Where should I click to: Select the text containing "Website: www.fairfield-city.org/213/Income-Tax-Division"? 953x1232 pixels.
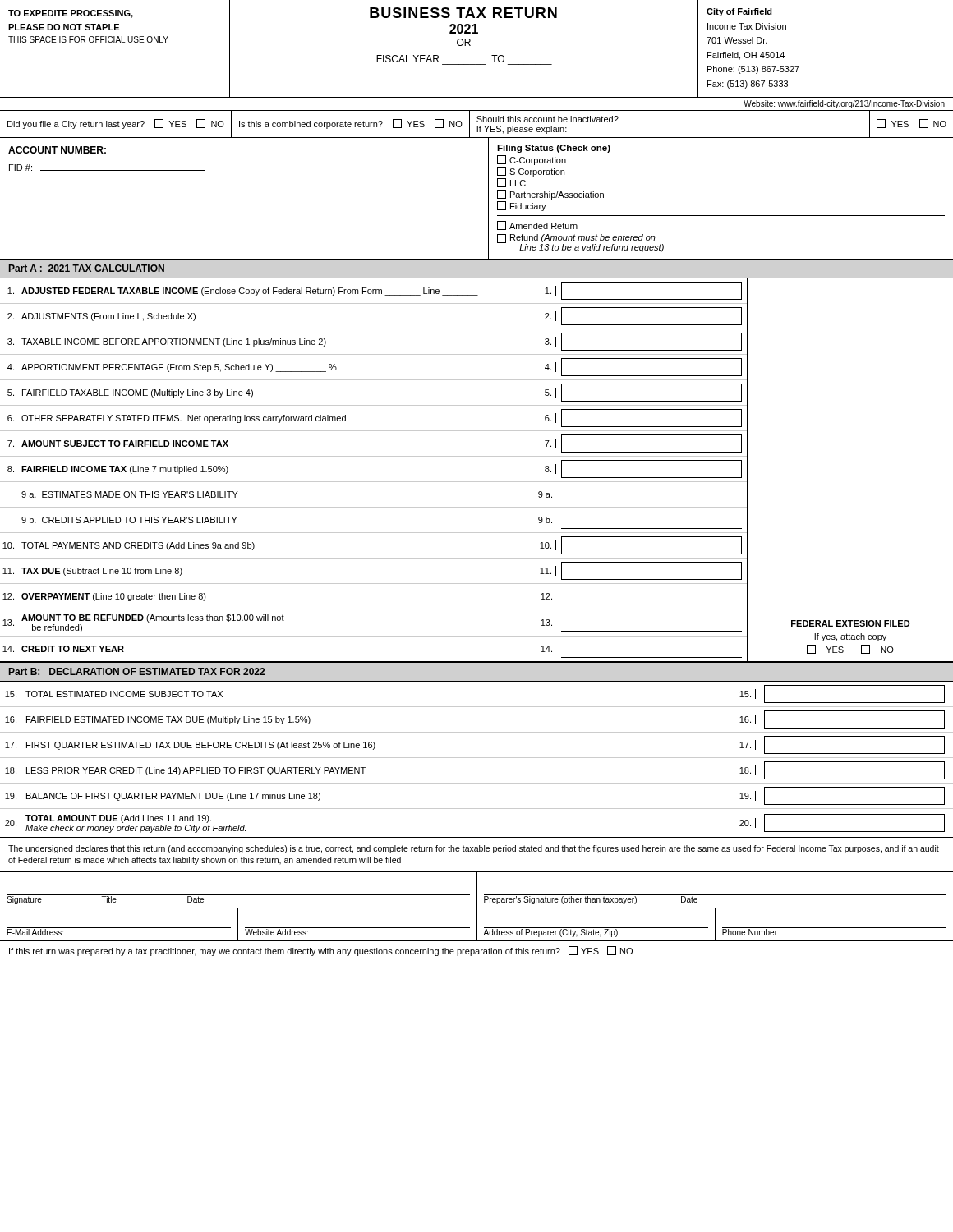click(844, 104)
